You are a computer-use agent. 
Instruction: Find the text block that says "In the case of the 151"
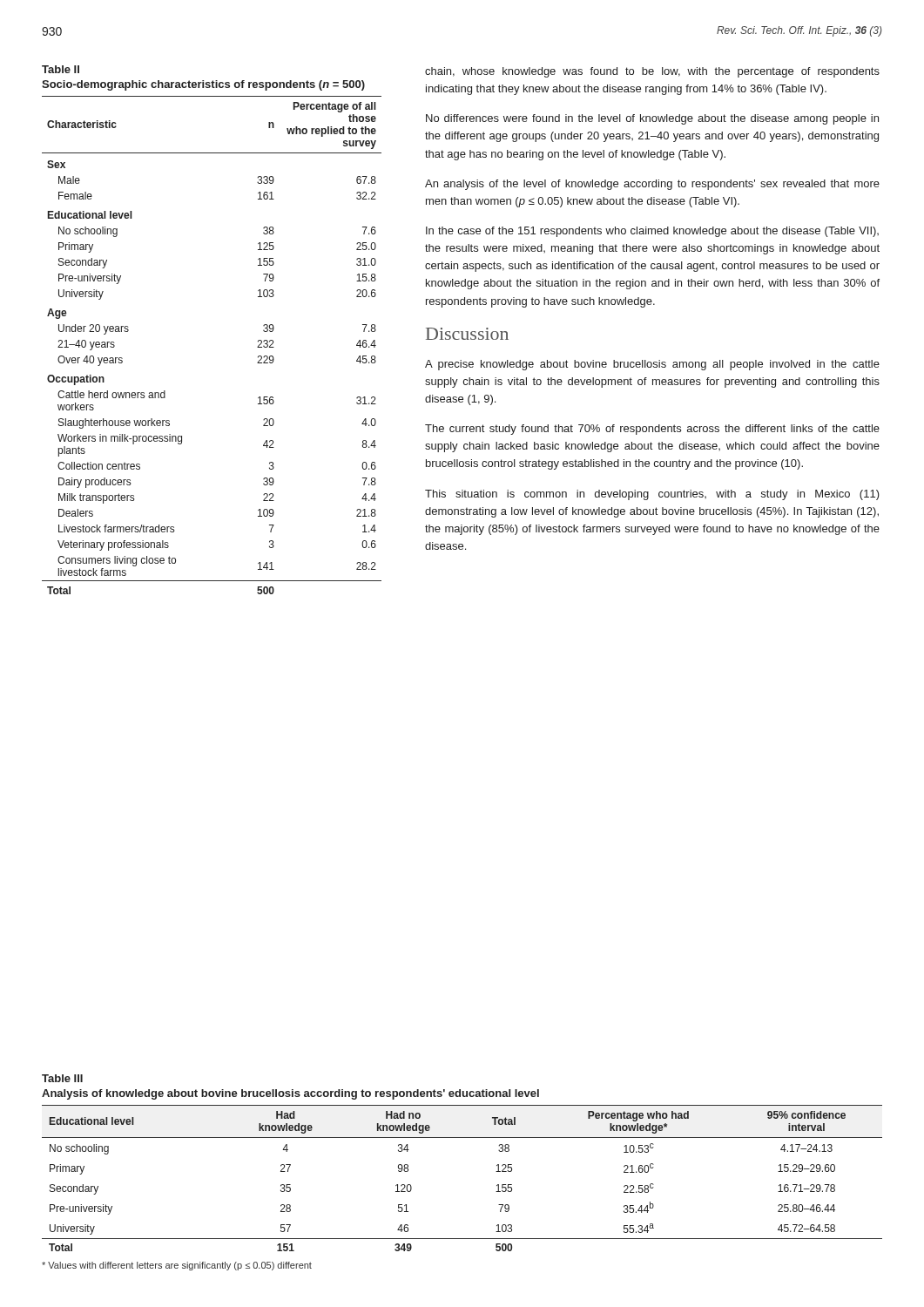(652, 266)
